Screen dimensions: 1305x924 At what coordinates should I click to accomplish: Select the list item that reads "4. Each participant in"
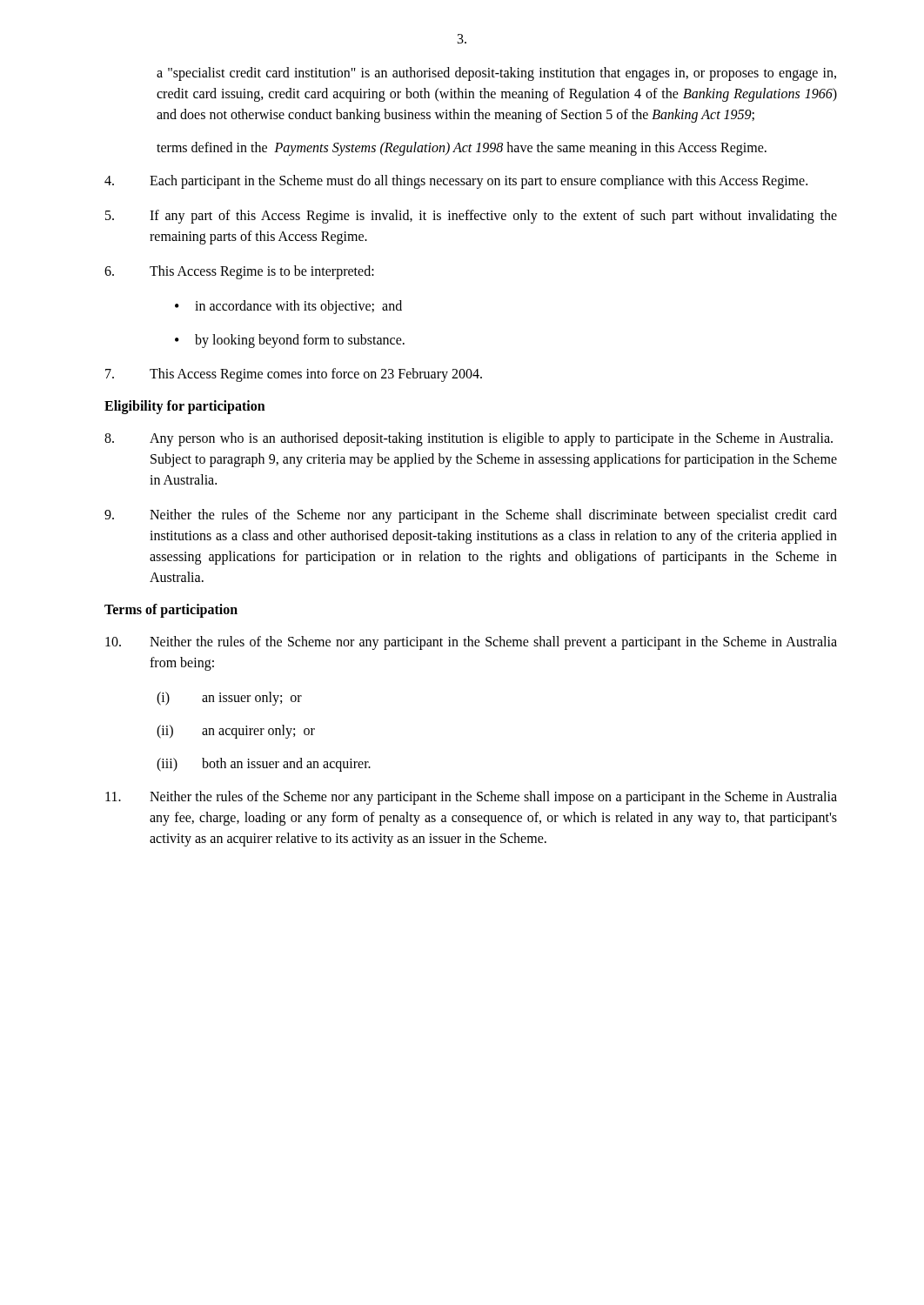tap(471, 181)
